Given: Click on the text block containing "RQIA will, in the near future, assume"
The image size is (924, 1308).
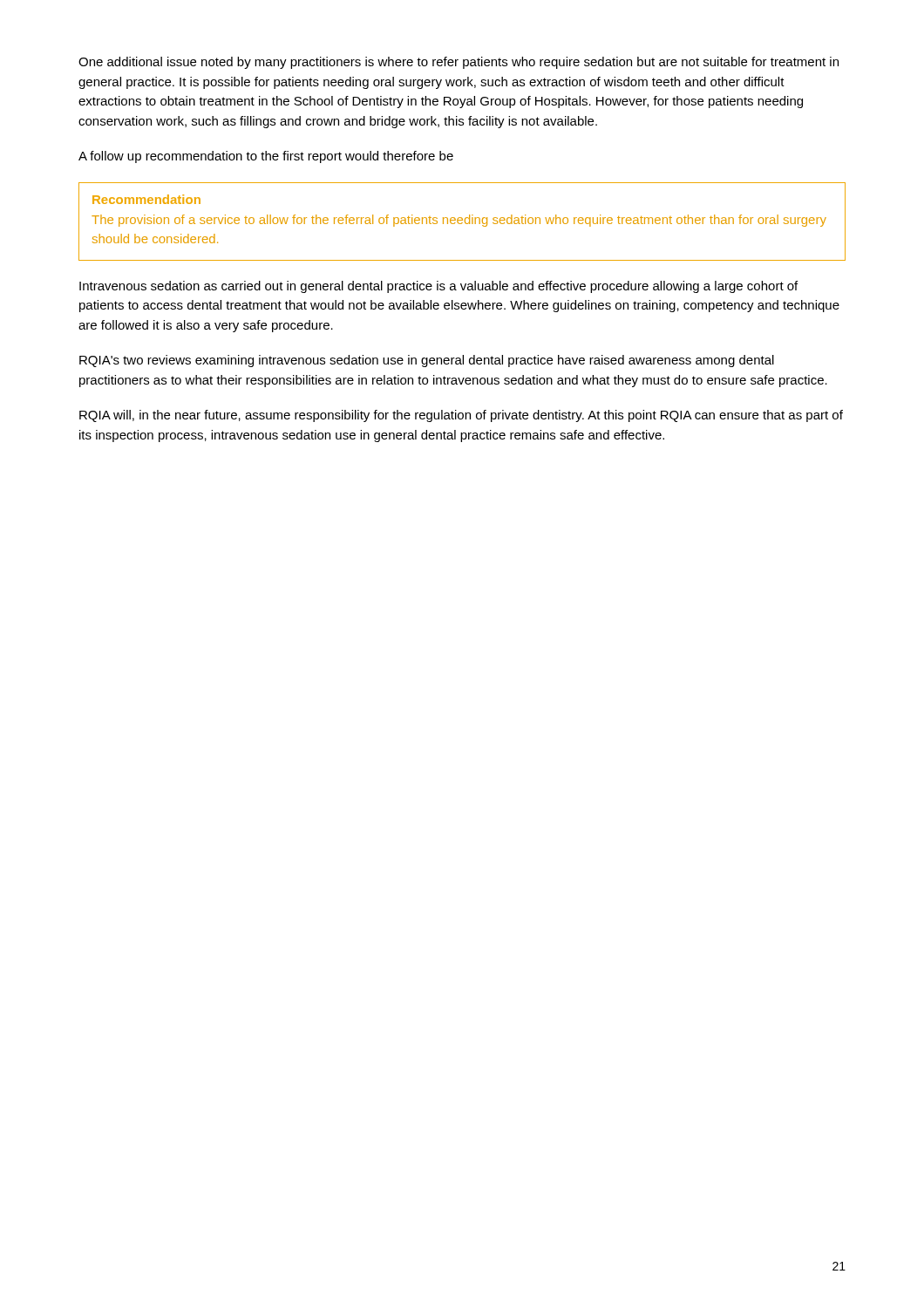Looking at the screenshot, I should click(x=461, y=424).
